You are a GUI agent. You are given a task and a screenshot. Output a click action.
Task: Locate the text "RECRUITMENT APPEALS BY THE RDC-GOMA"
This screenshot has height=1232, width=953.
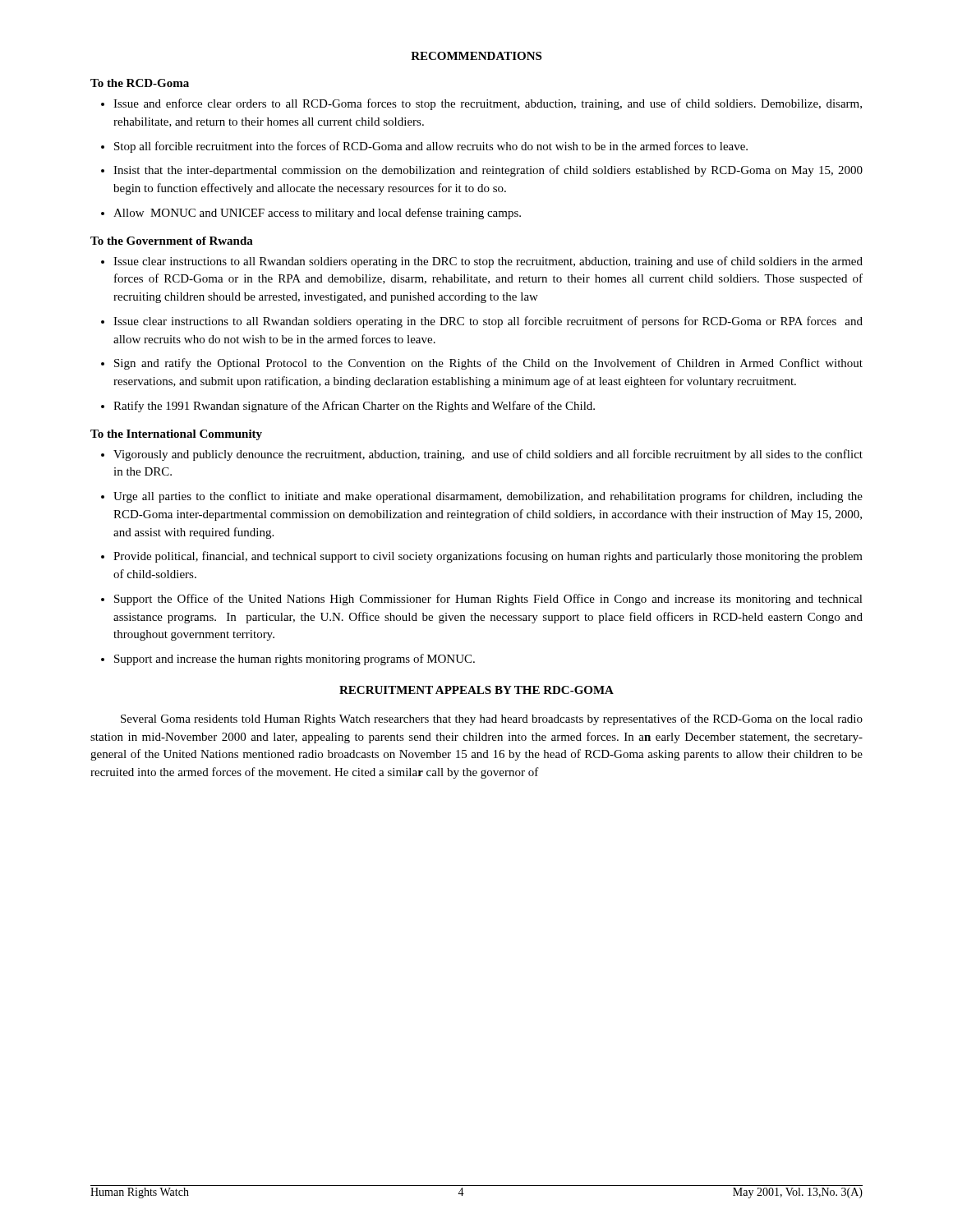[476, 690]
